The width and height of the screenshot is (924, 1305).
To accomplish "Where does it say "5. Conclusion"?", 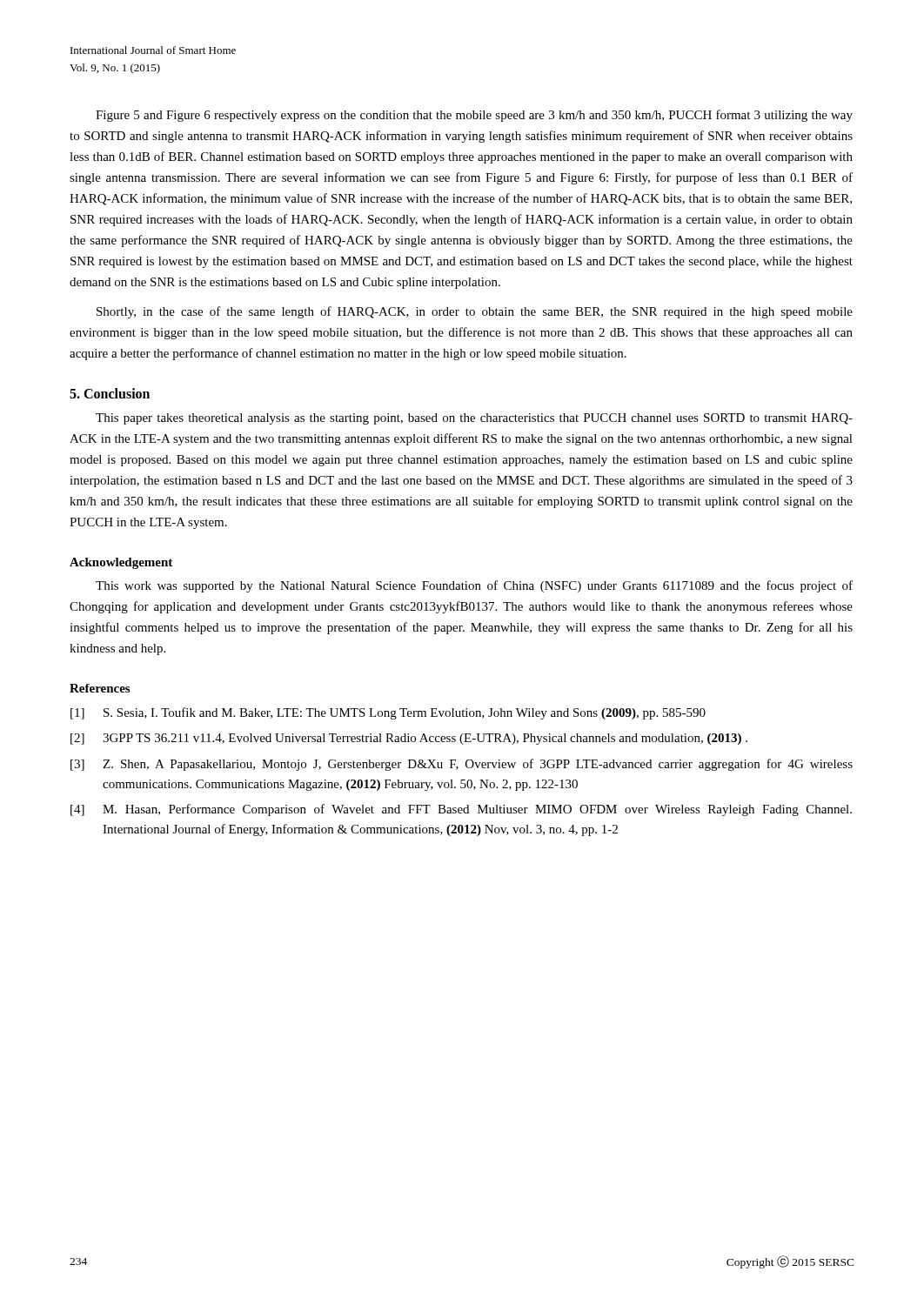I will tap(110, 394).
